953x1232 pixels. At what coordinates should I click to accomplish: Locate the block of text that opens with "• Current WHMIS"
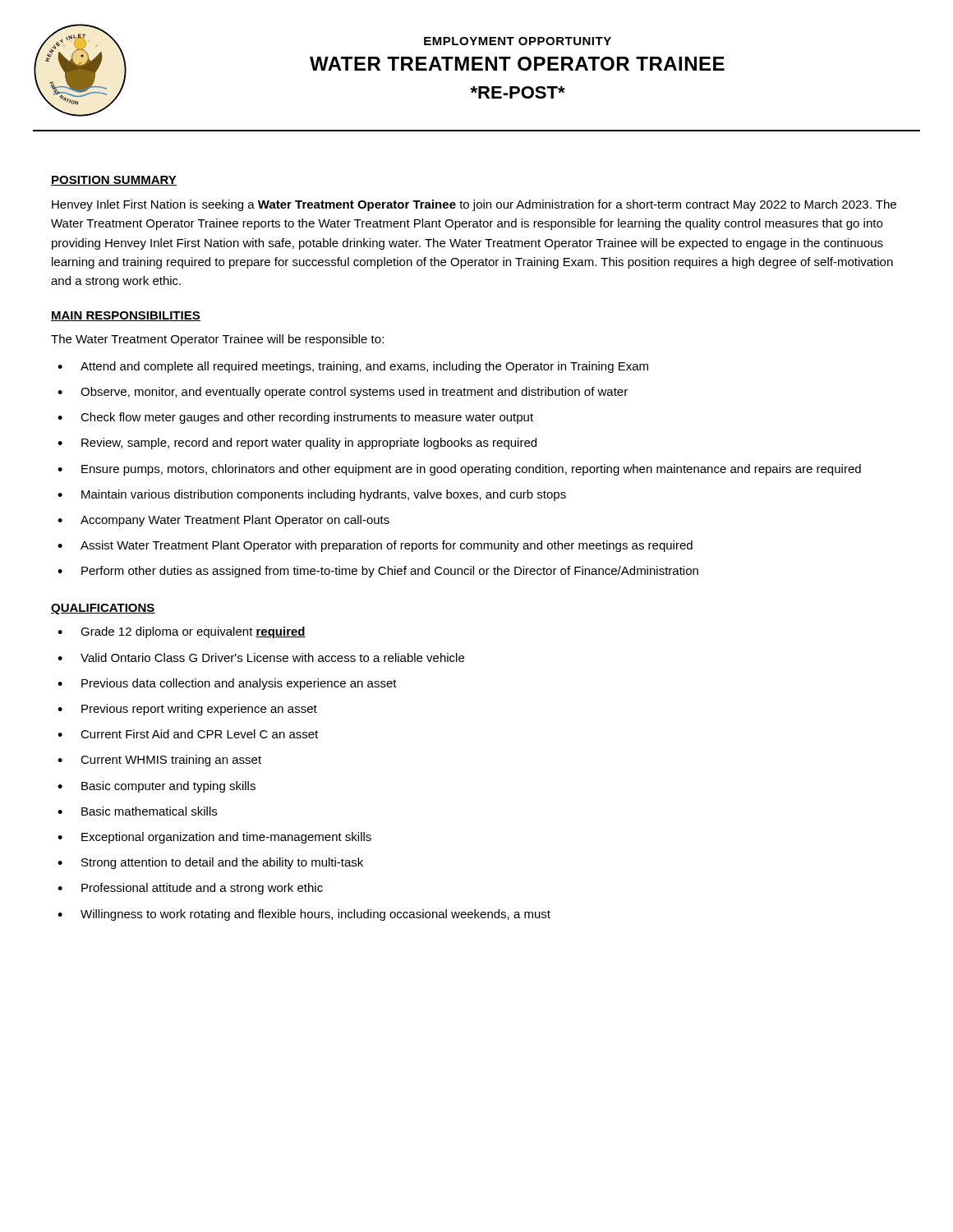(x=159, y=761)
